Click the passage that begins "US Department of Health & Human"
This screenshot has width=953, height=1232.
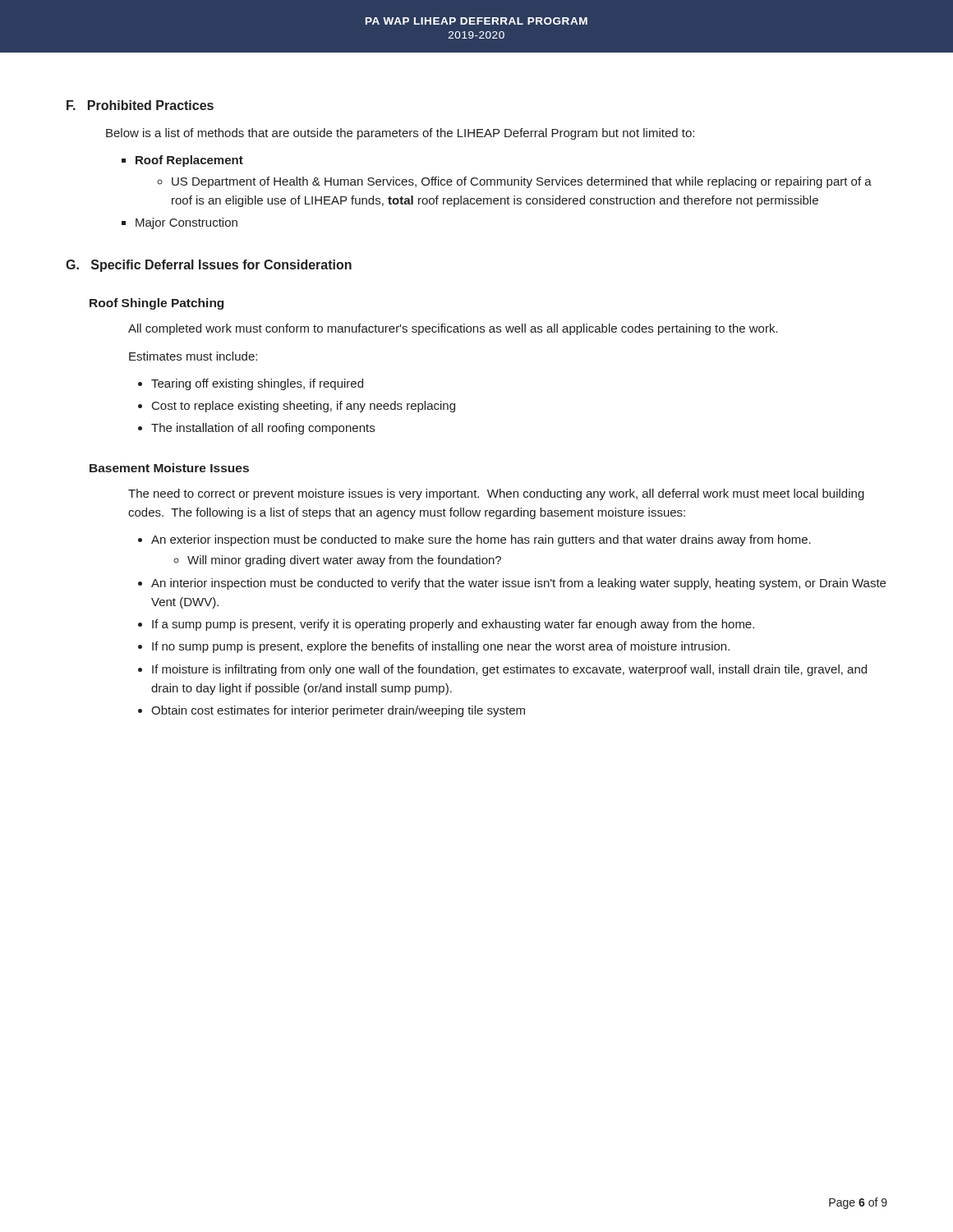[x=521, y=190]
